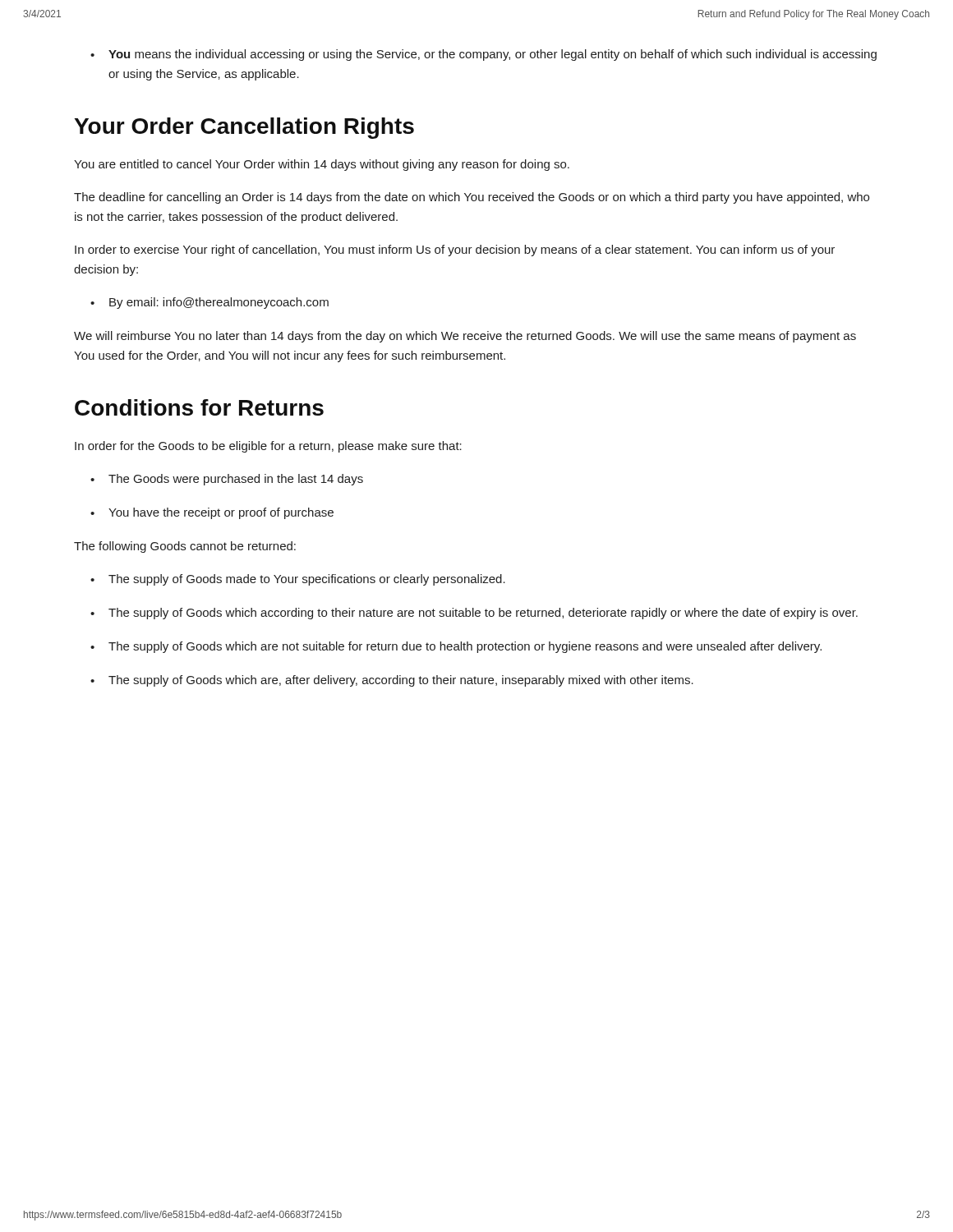Locate the list item that says "• The supply of Goods which are, after"
This screenshot has height=1232, width=953.
tap(485, 680)
